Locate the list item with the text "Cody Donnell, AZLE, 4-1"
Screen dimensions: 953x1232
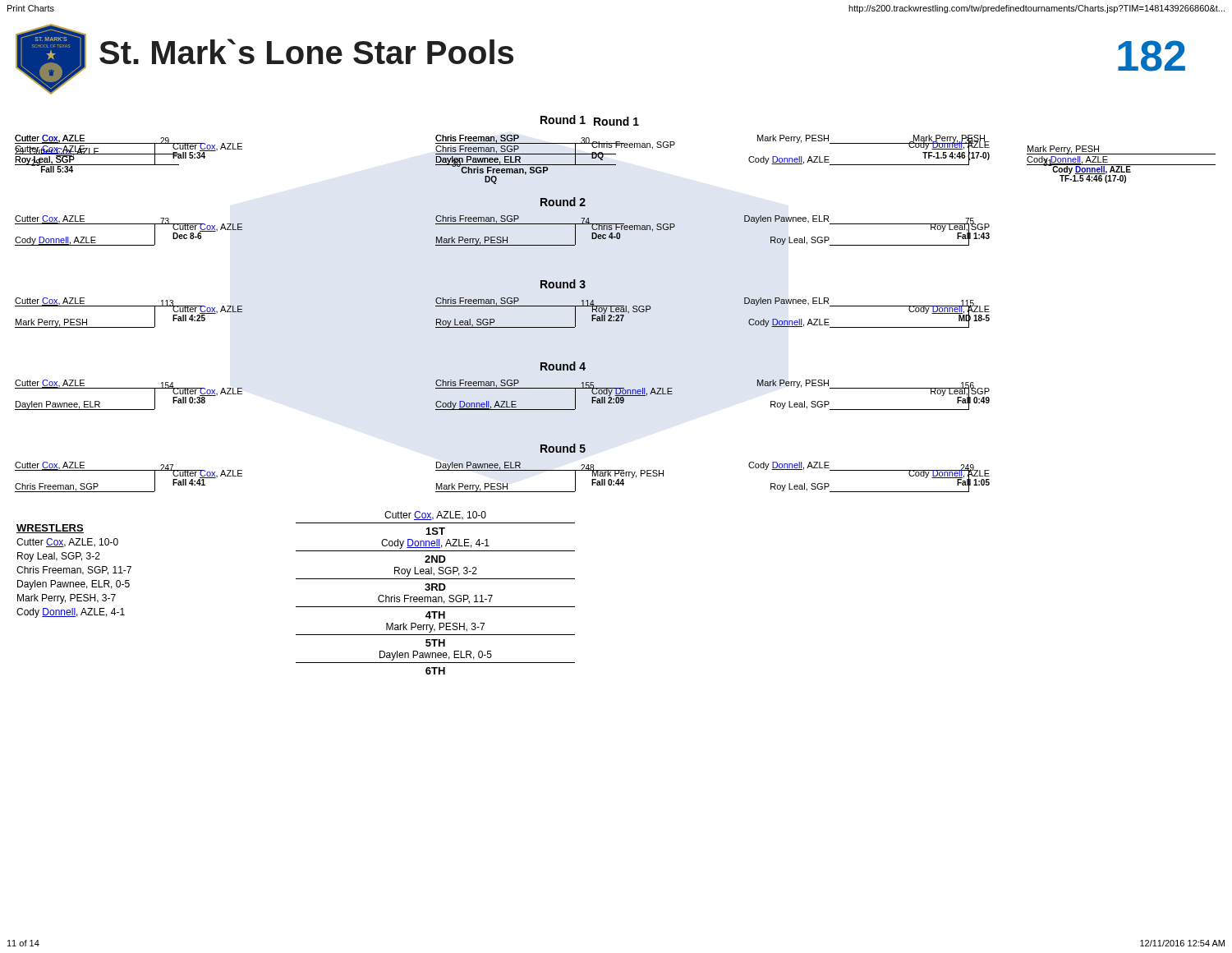[71, 612]
